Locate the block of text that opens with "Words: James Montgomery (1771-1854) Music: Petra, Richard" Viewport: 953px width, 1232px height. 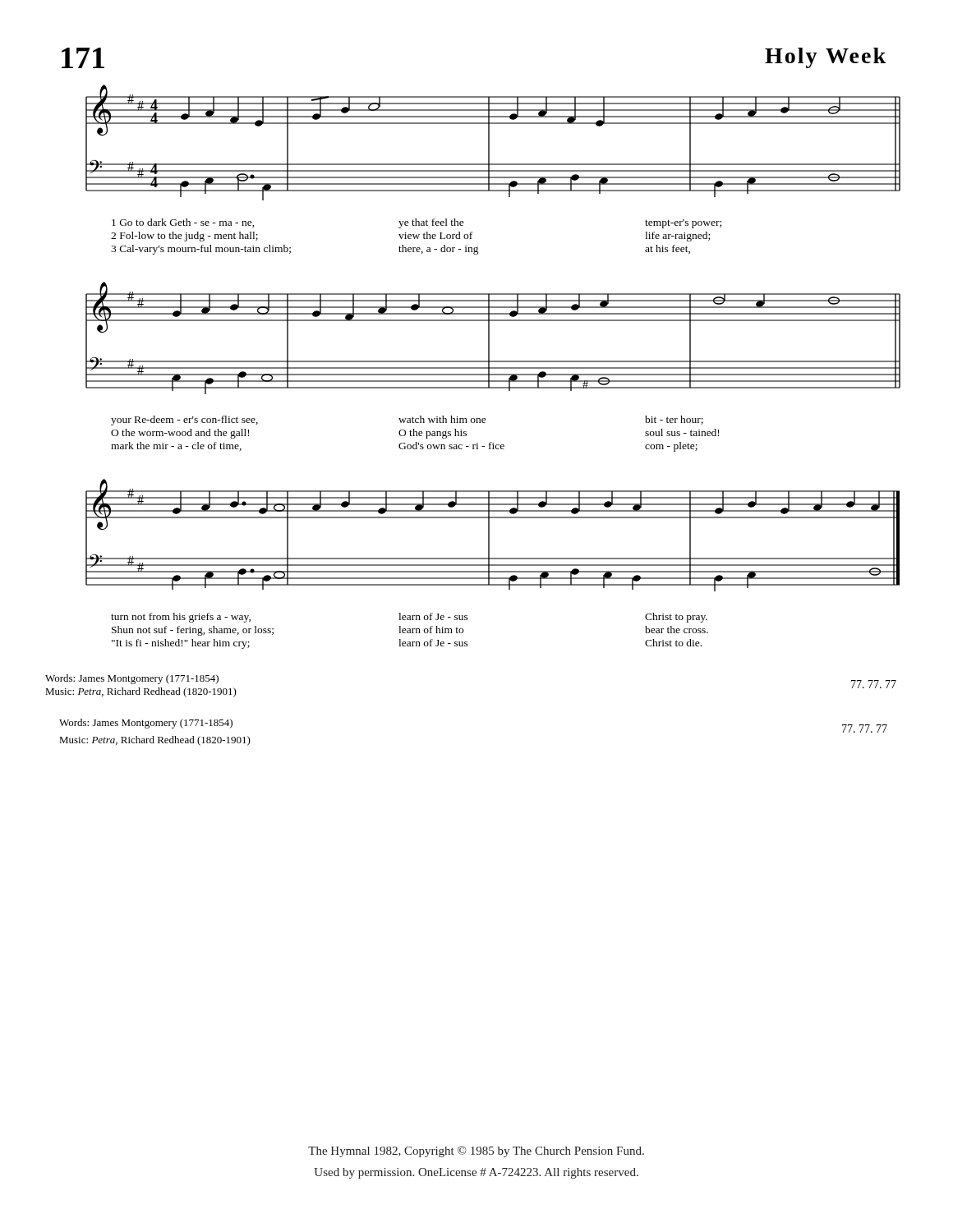pos(155,731)
